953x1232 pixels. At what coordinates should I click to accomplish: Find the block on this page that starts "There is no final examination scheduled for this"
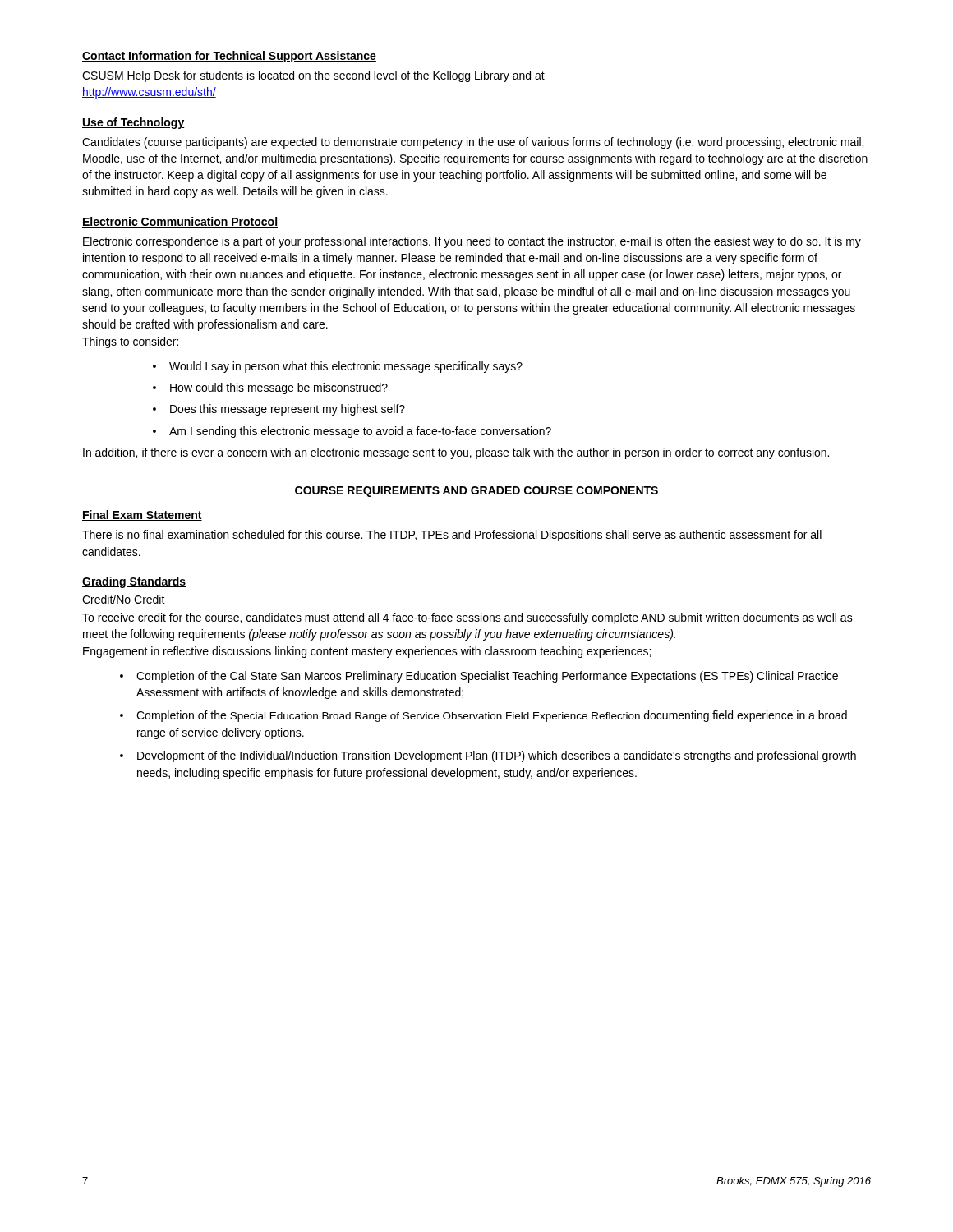point(452,543)
